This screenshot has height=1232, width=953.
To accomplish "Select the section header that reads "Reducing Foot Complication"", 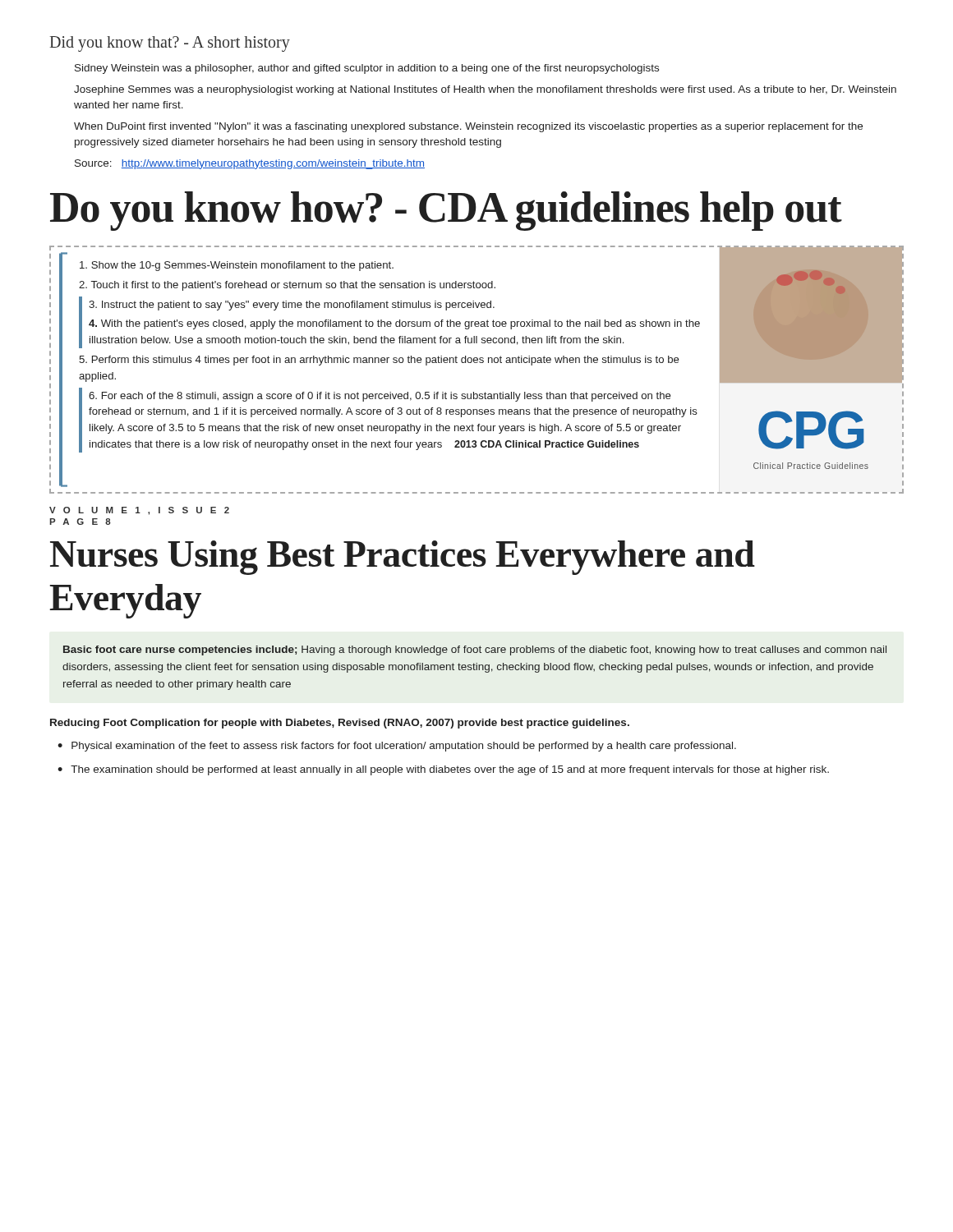I will (x=340, y=722).
